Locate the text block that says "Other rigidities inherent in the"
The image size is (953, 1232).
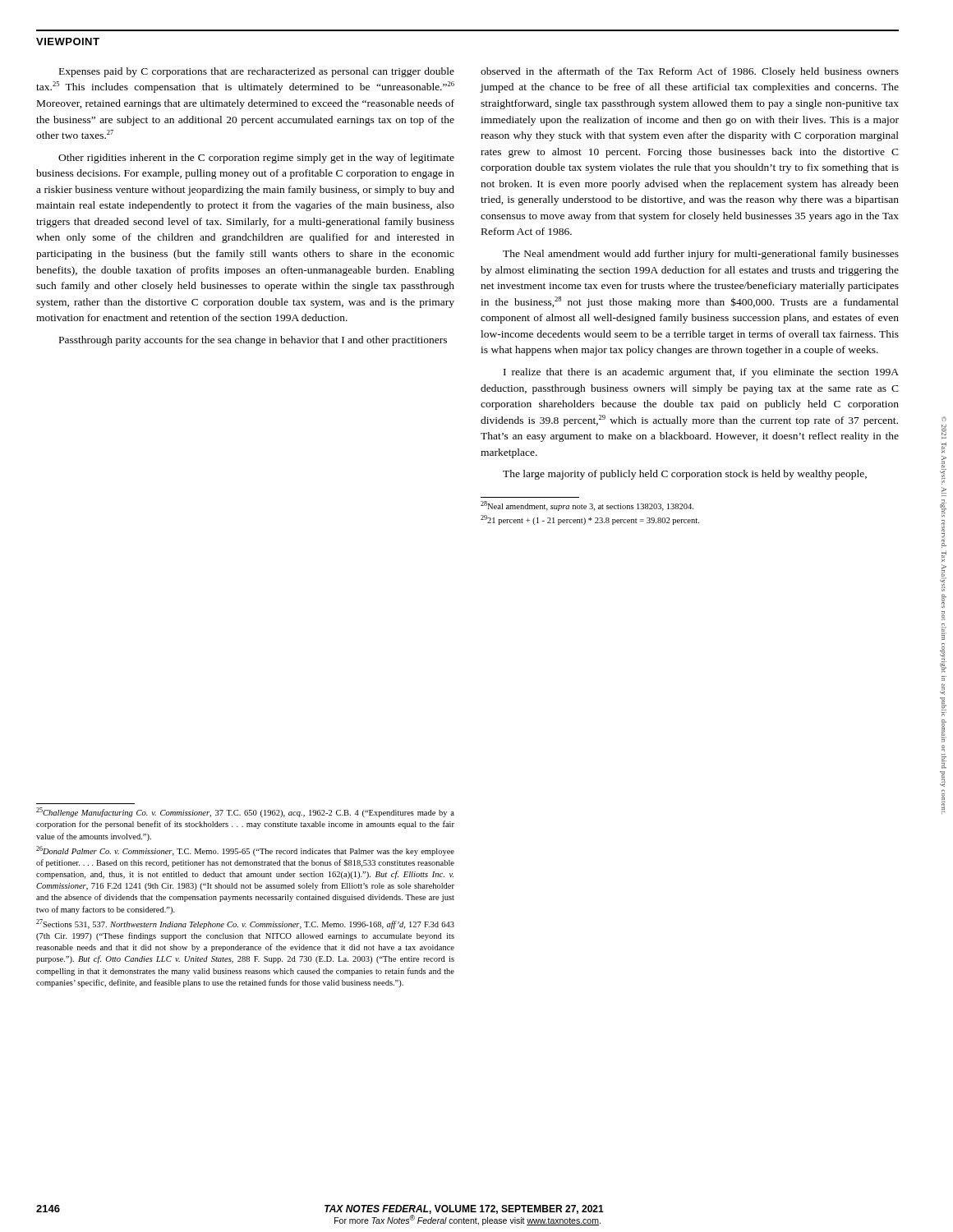click(245, 238)
